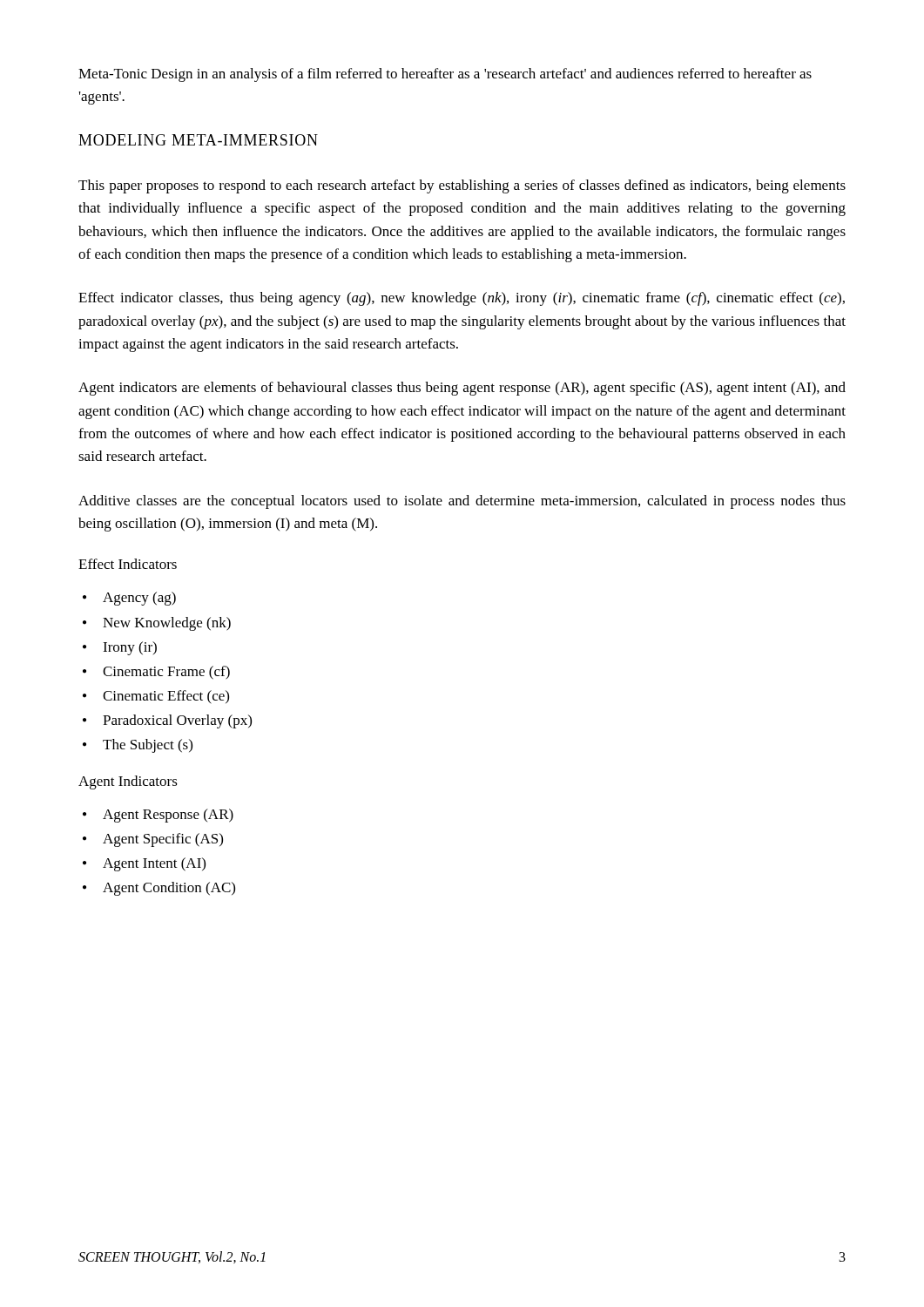Point to "New Knowledge (nk)"

[x=167, y=622]
